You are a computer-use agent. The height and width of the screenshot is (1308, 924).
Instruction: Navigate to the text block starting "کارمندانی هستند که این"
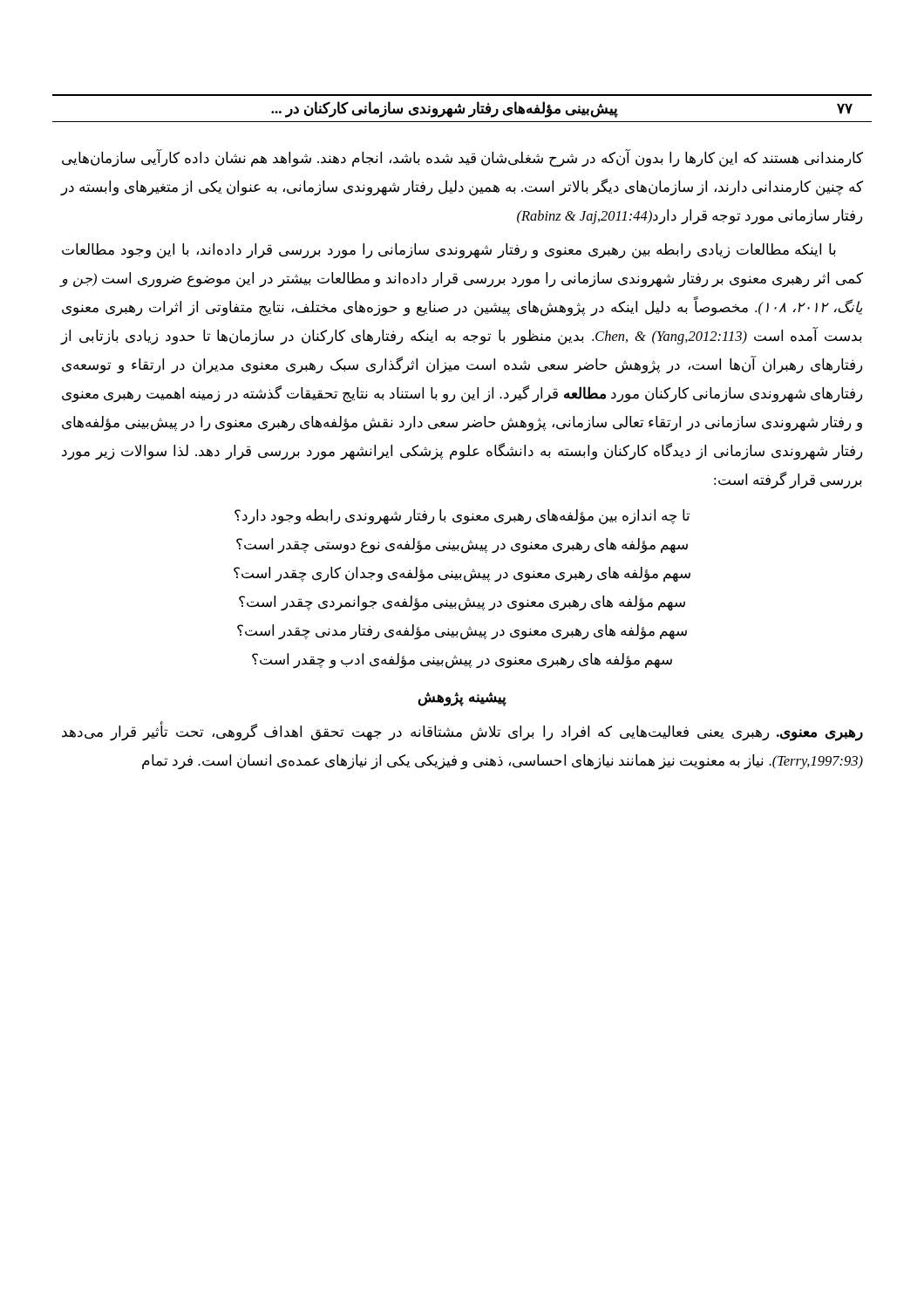(462, 187)
